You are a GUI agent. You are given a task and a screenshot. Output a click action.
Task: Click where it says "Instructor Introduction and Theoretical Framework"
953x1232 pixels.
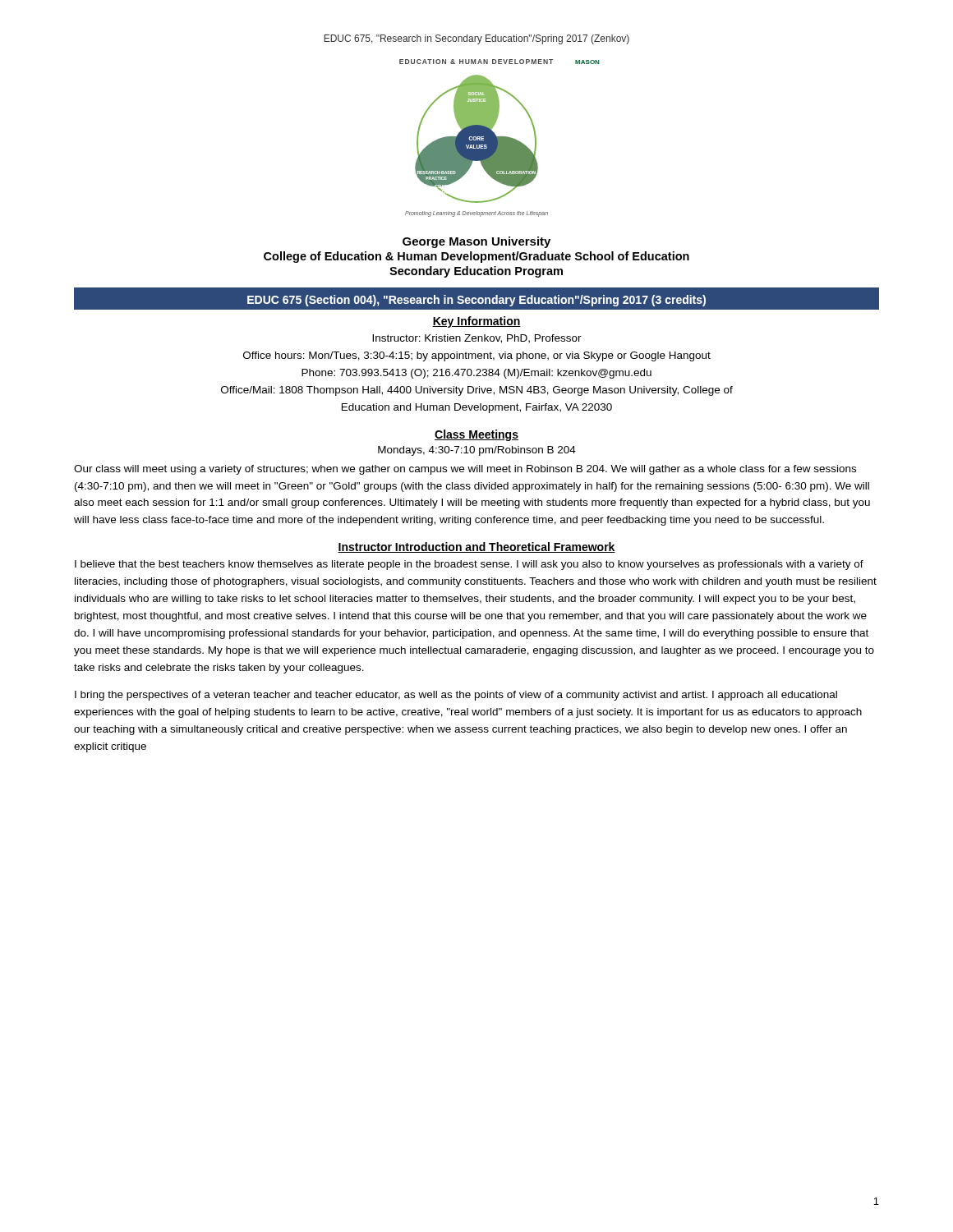(x=476, y=547)
